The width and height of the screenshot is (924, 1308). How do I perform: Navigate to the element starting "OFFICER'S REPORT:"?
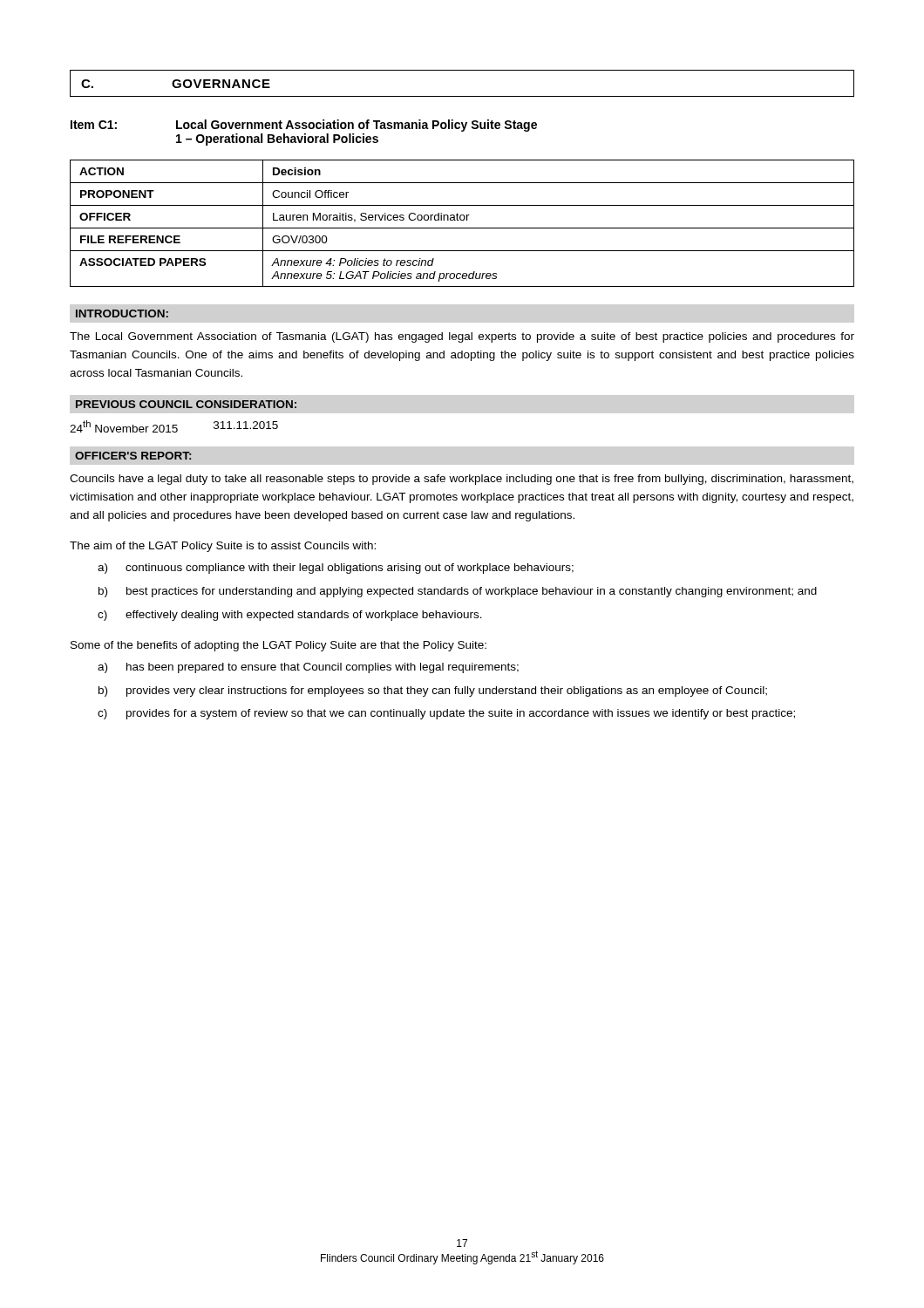pos(134,456)
